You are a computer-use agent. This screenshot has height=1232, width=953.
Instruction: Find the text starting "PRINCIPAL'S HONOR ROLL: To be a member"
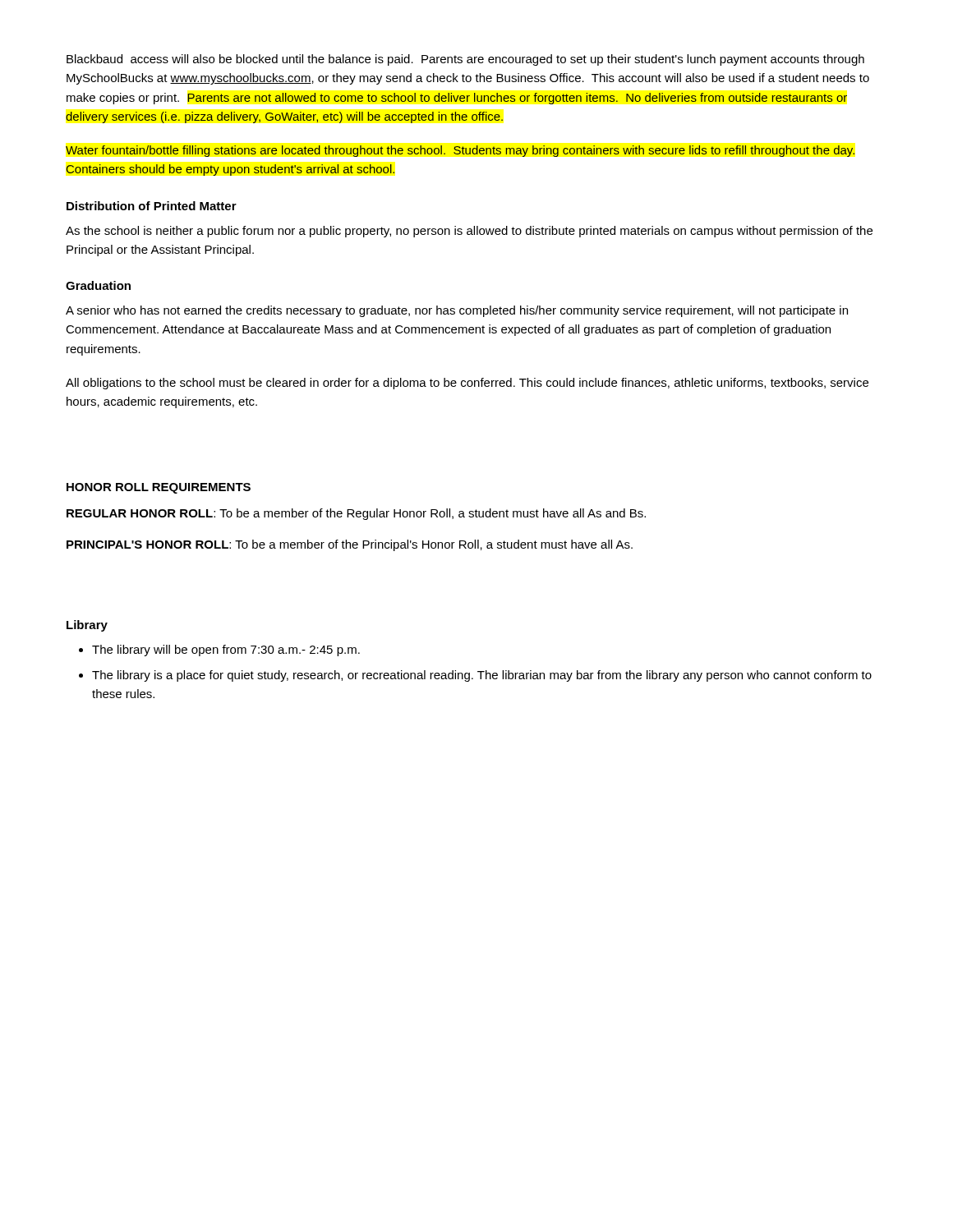click(350, 544)
